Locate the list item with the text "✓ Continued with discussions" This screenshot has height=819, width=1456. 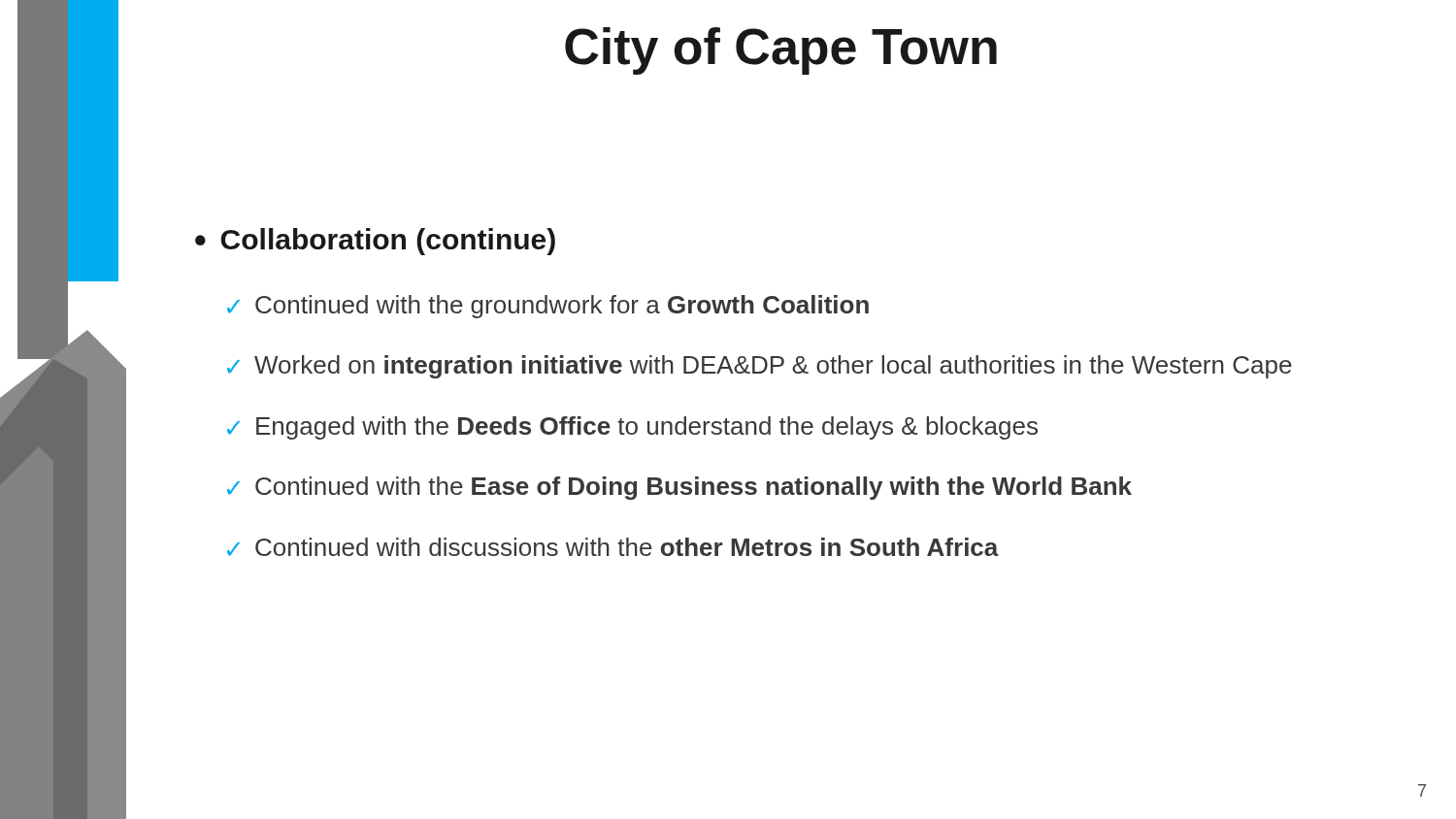[611, 548]
